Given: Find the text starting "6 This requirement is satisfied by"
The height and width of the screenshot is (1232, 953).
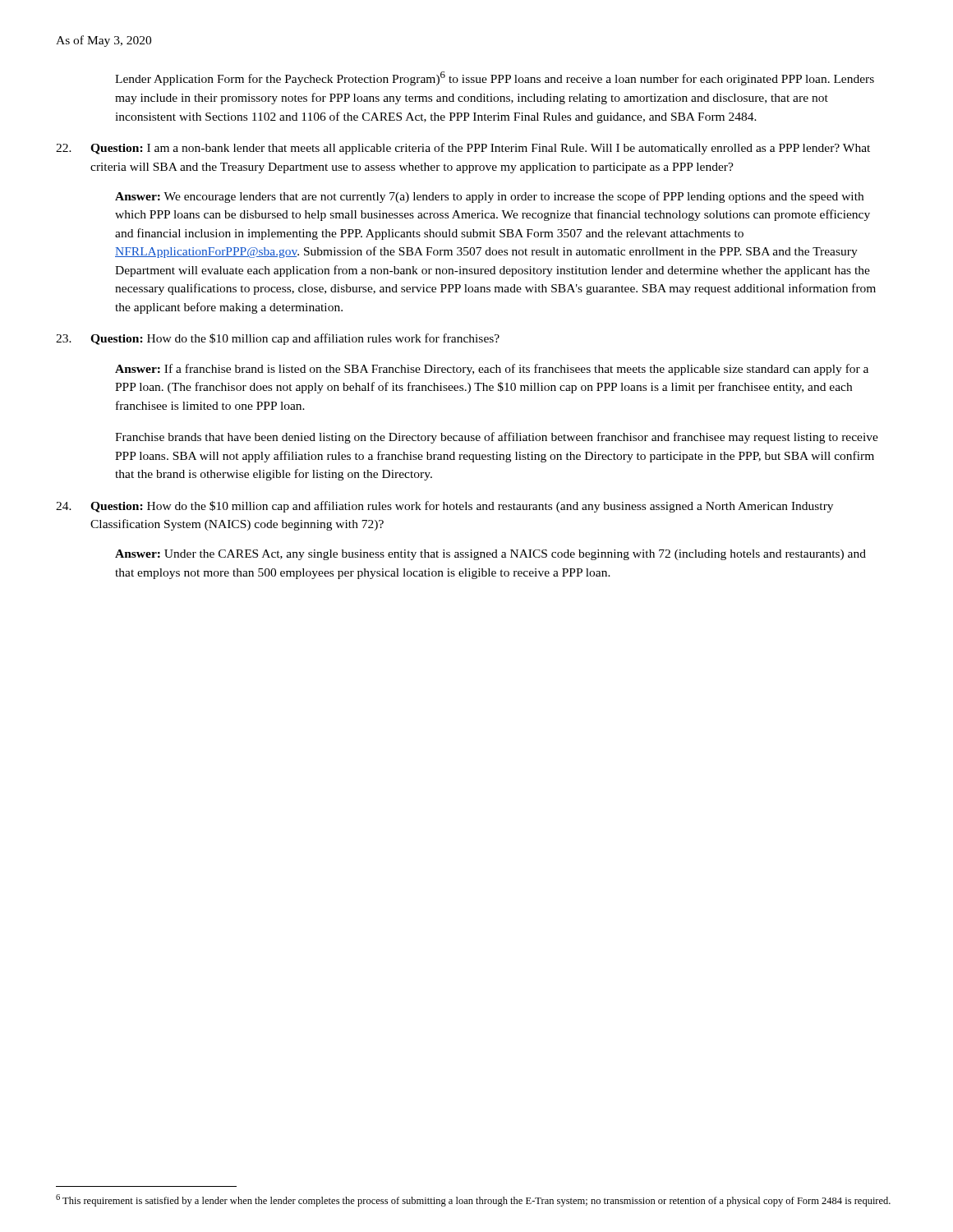Looking at the screenshot, I should tap(473, 1200).
